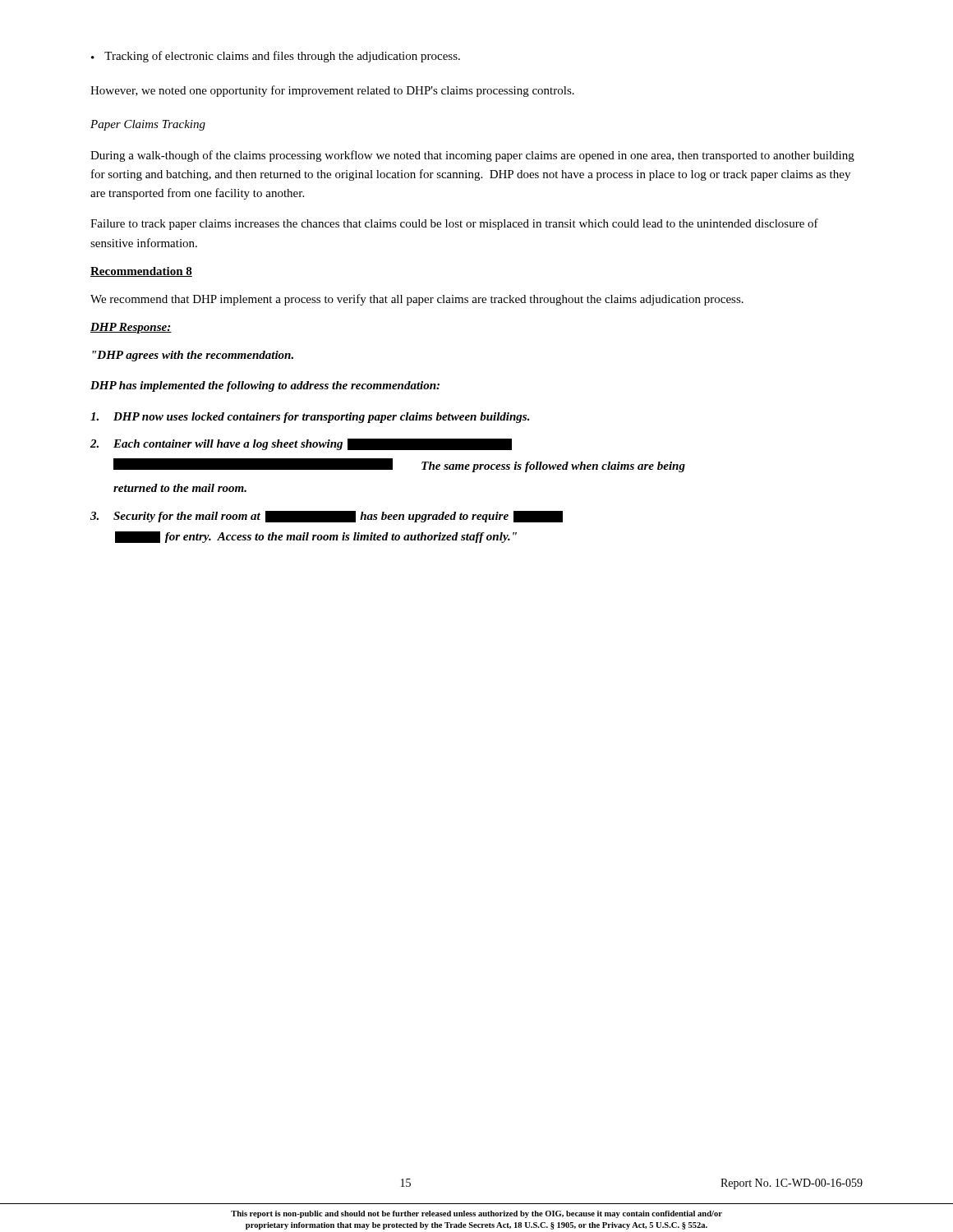
Task: Point to the block starting "DHP Response:"
Action: [x=131, y=327]
